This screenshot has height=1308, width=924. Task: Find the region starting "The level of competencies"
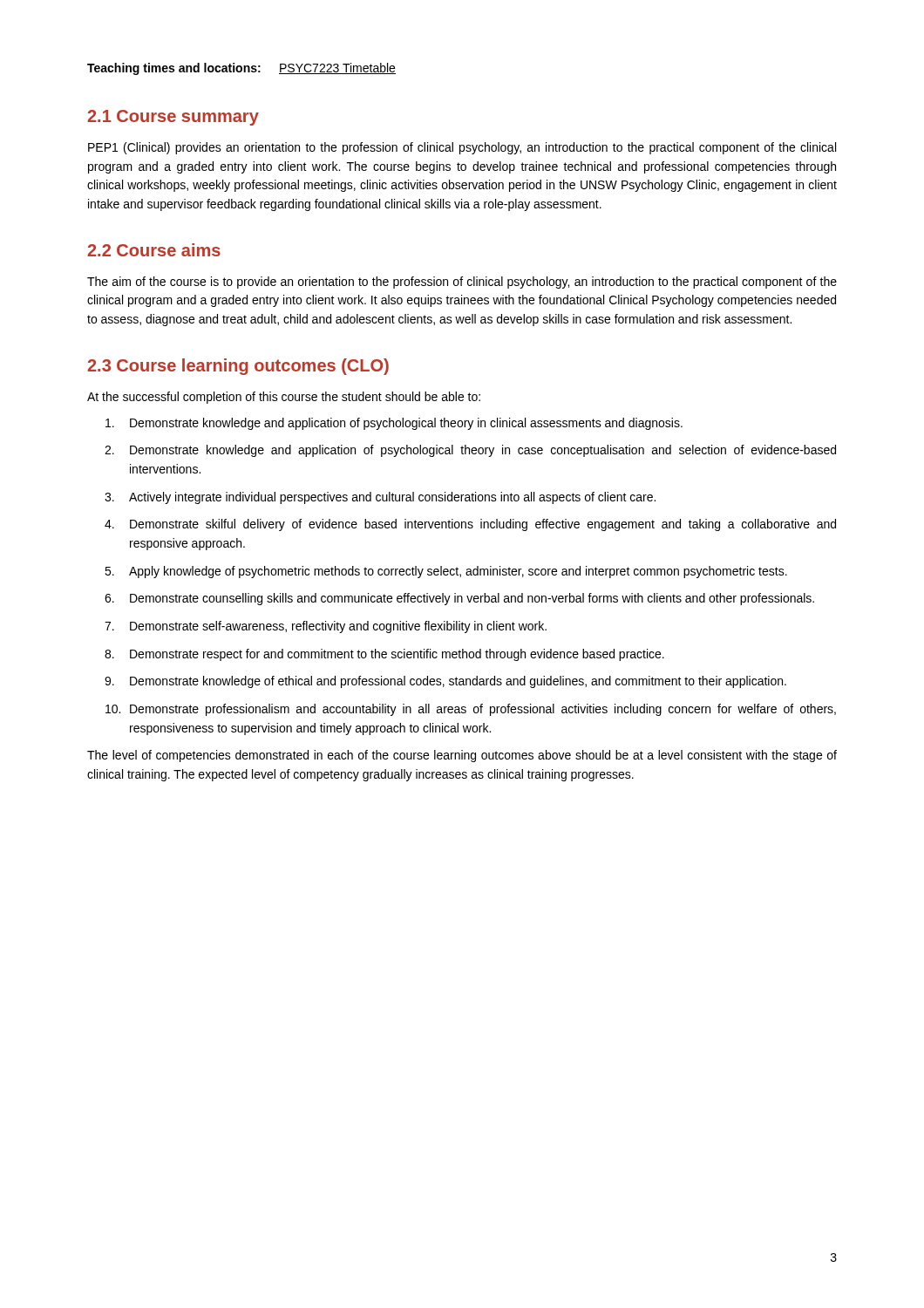tap(462, 765)
